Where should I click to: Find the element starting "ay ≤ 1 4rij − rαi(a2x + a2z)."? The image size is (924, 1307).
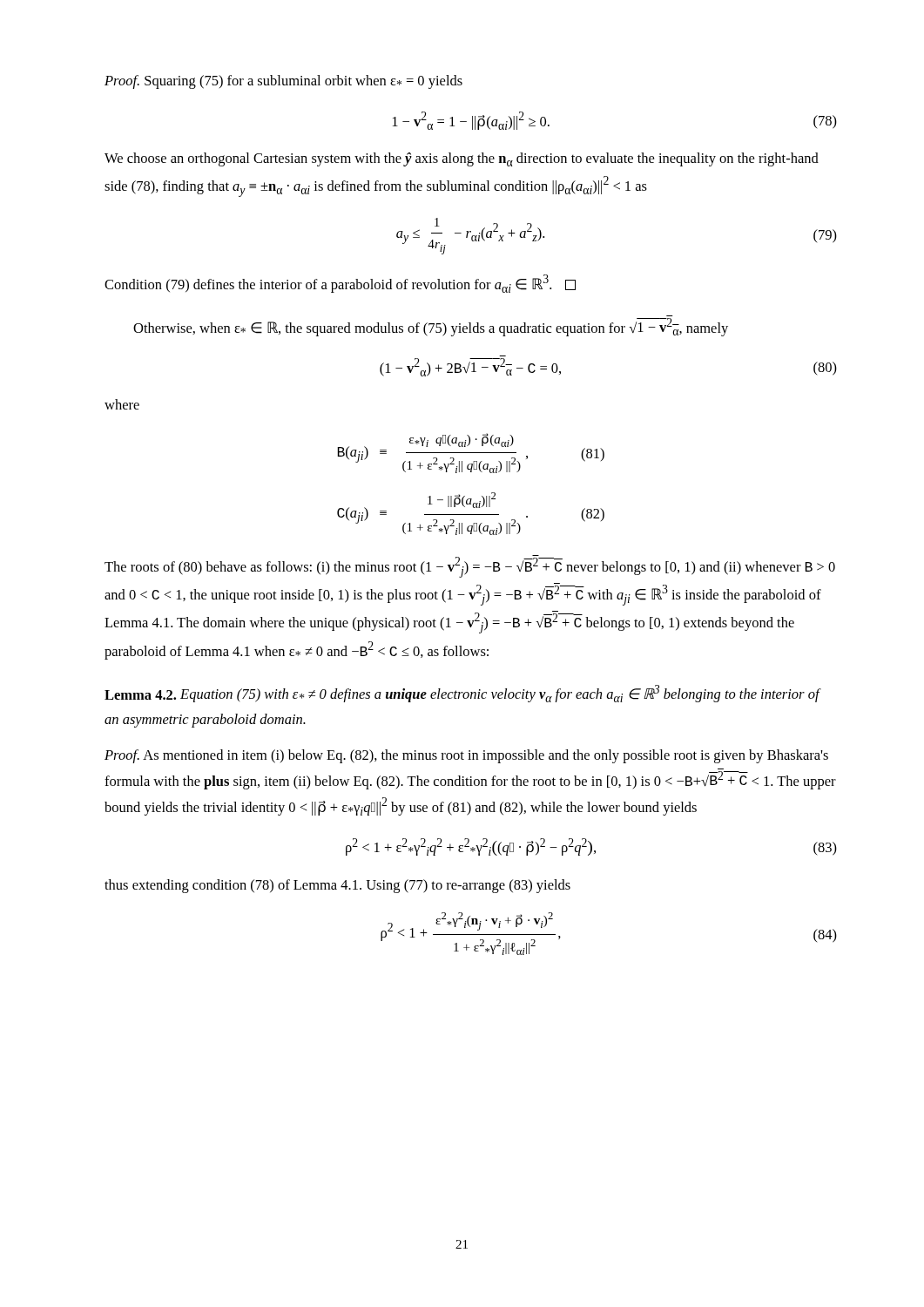pyautogui.click(x=471, y=235)
